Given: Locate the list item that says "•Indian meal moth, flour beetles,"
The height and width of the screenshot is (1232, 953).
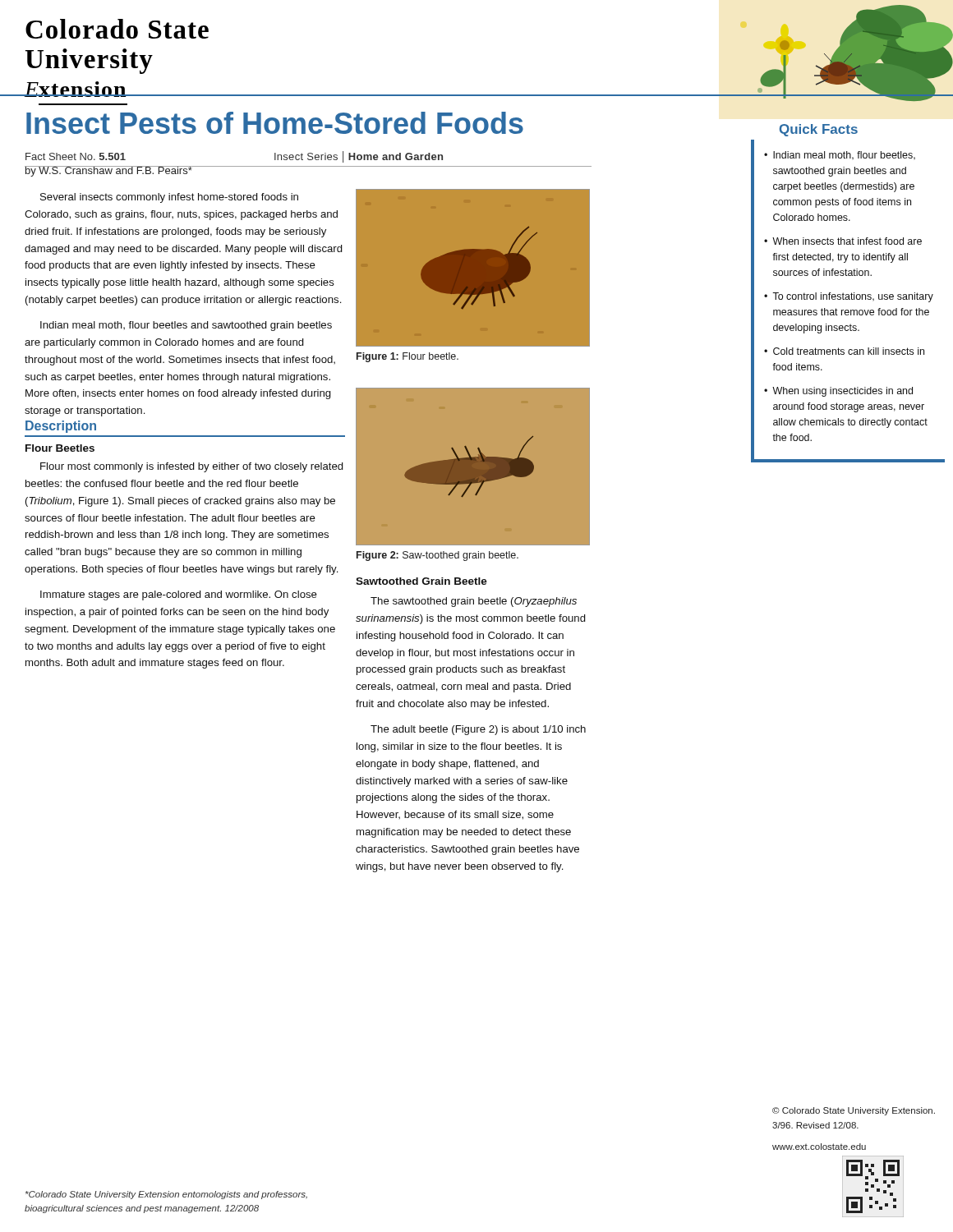Looking at the screenshot, I should [x=849, y=187].
